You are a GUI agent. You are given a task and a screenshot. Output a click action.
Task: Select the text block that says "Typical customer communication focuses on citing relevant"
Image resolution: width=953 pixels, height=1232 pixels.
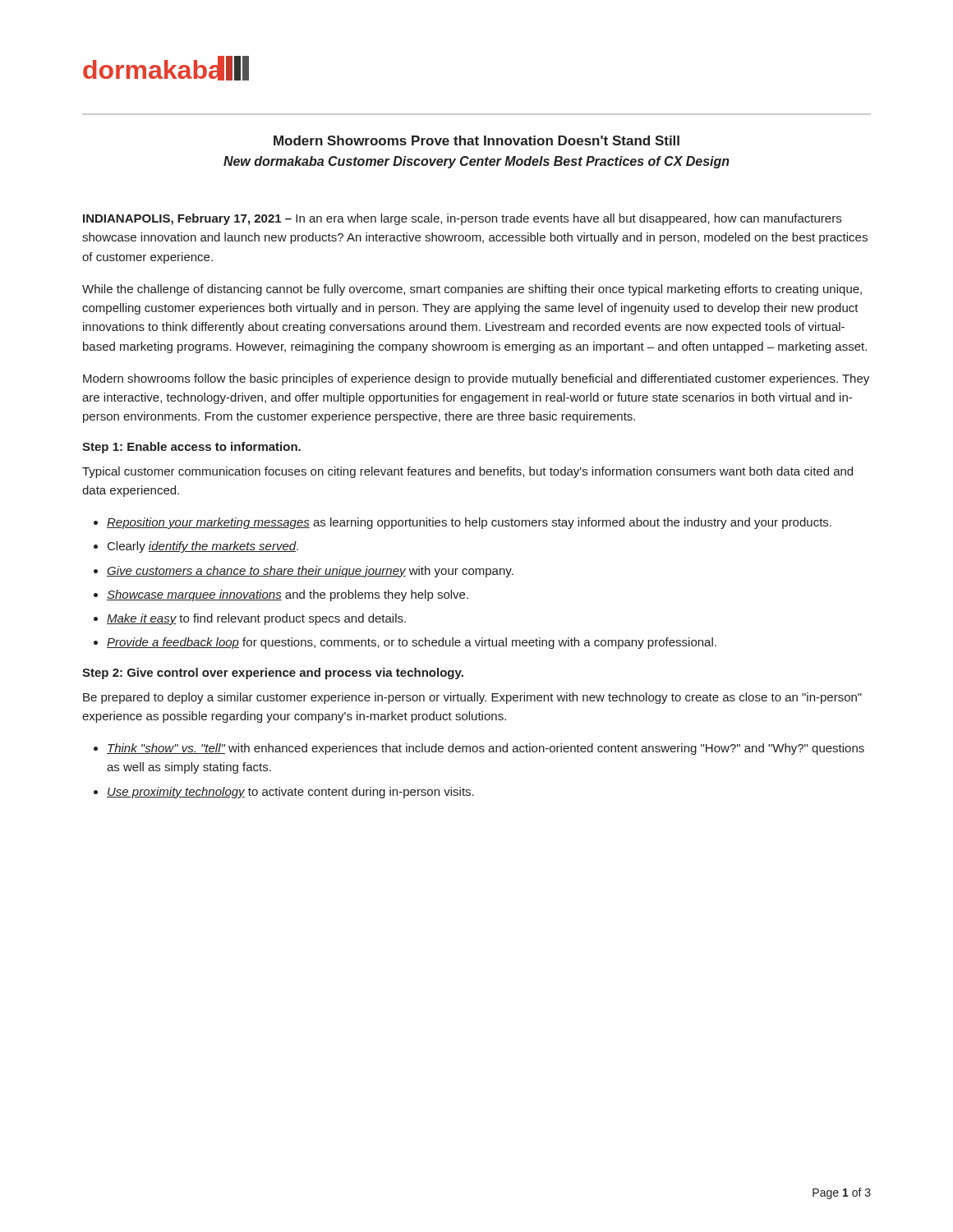tap(468, 480)
